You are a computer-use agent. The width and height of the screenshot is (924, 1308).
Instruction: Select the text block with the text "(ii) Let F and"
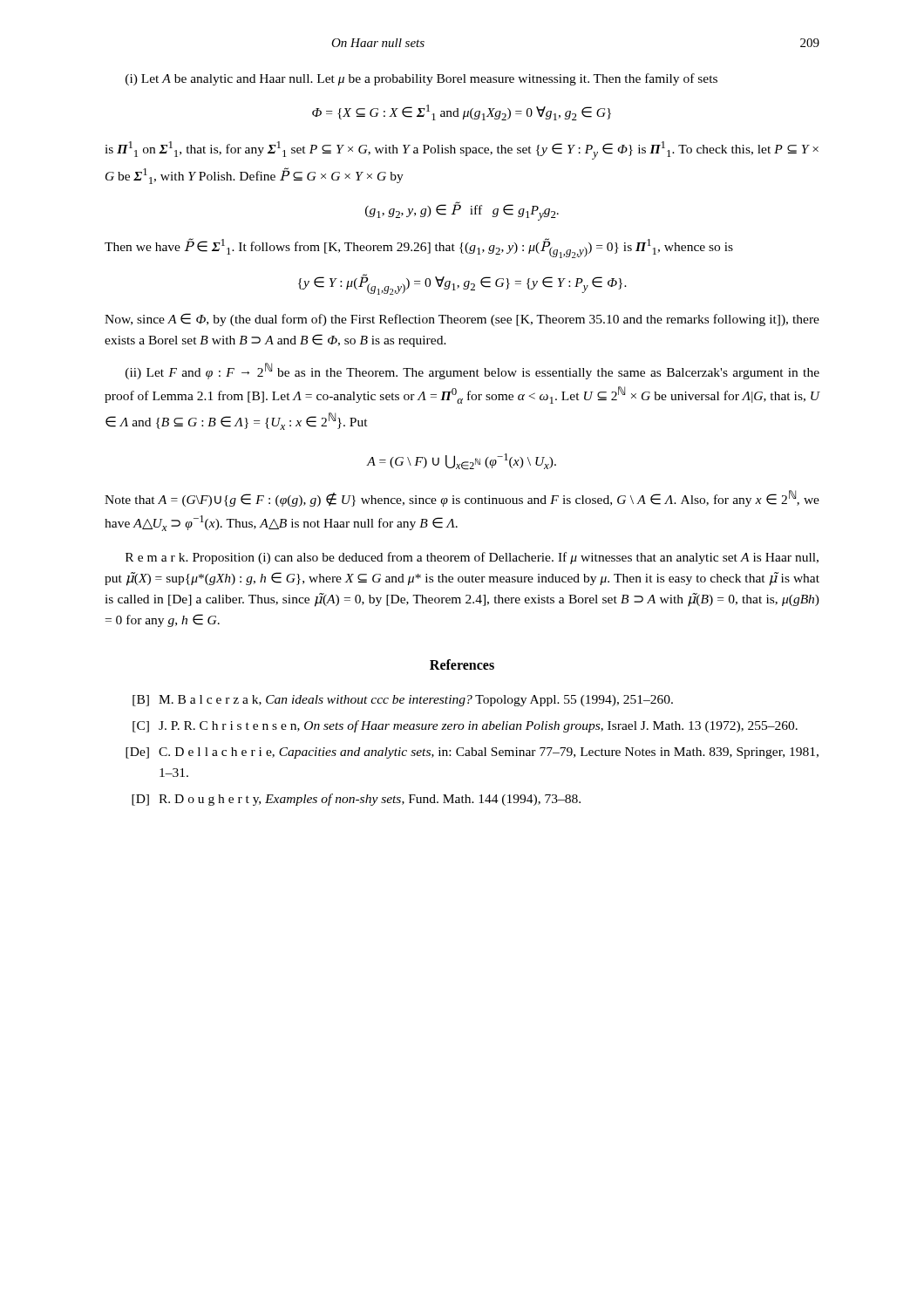tap(462, 397)
